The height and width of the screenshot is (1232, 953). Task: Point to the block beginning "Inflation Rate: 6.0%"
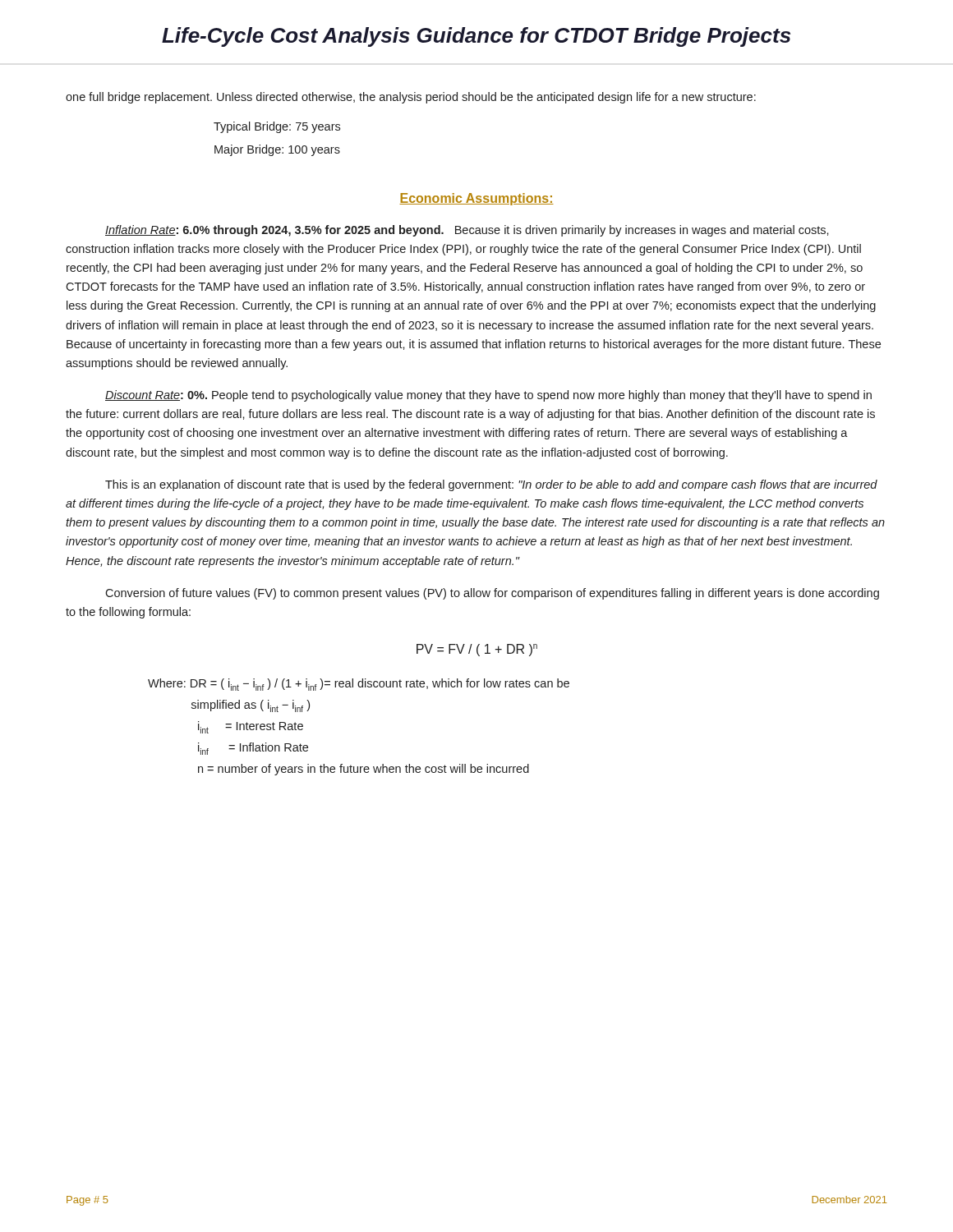pyautogui.click(x=473, y=296)
